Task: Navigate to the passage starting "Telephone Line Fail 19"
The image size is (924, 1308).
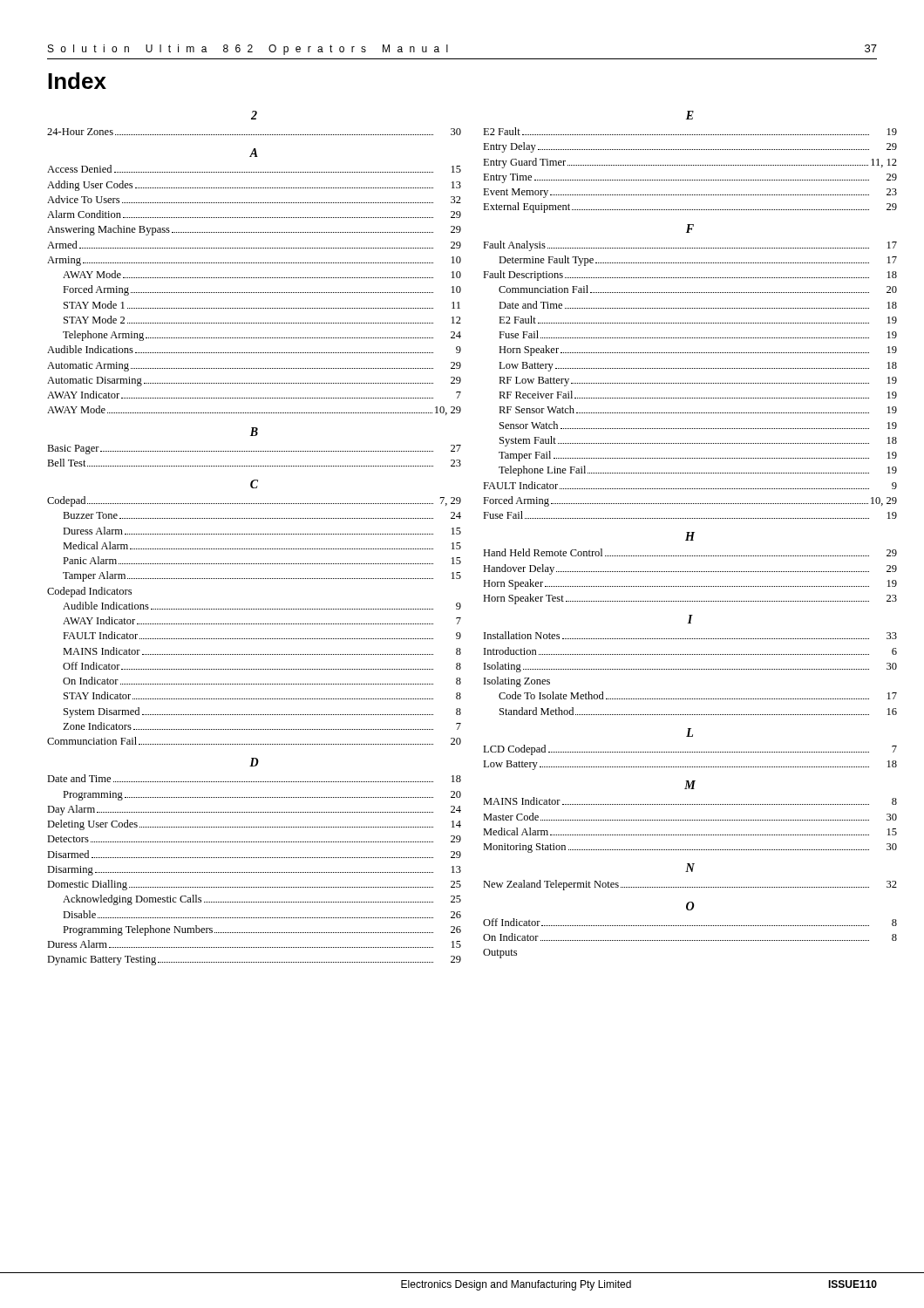Action: tap(698, 471)
